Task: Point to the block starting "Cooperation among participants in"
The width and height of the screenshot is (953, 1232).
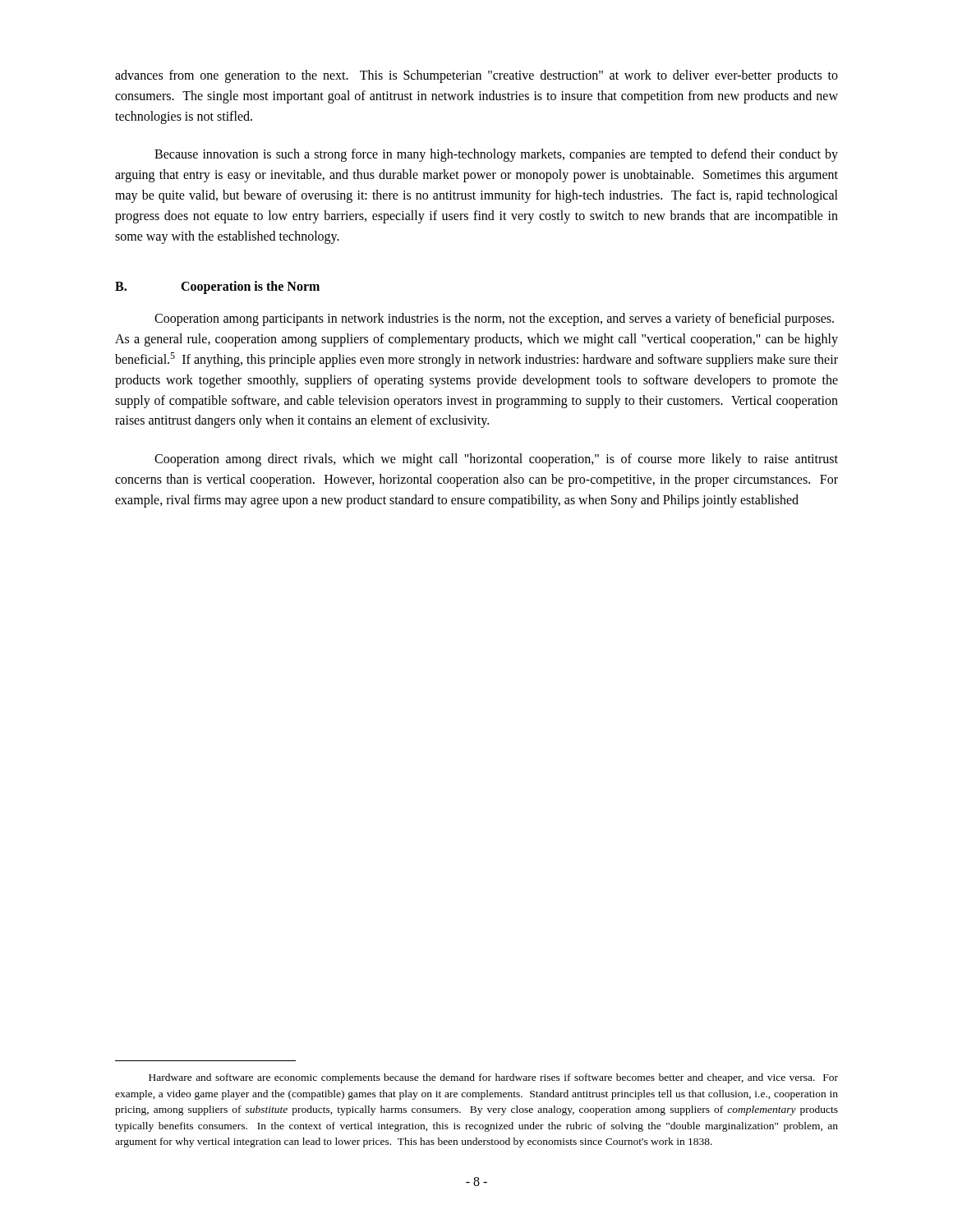Action: pos(476,369)
